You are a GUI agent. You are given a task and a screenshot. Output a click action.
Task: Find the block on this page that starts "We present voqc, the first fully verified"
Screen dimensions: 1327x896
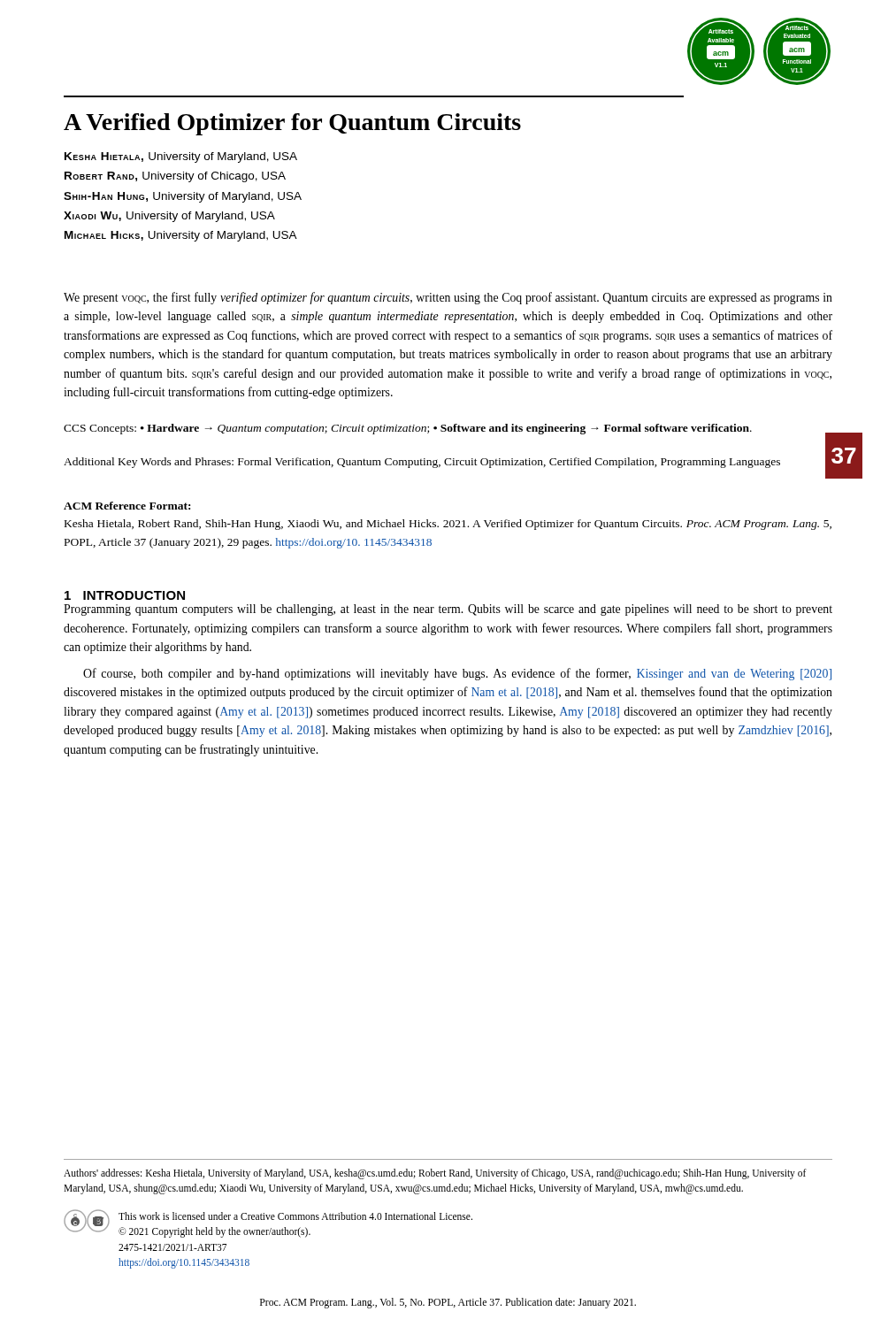click(x=448, y=345)
